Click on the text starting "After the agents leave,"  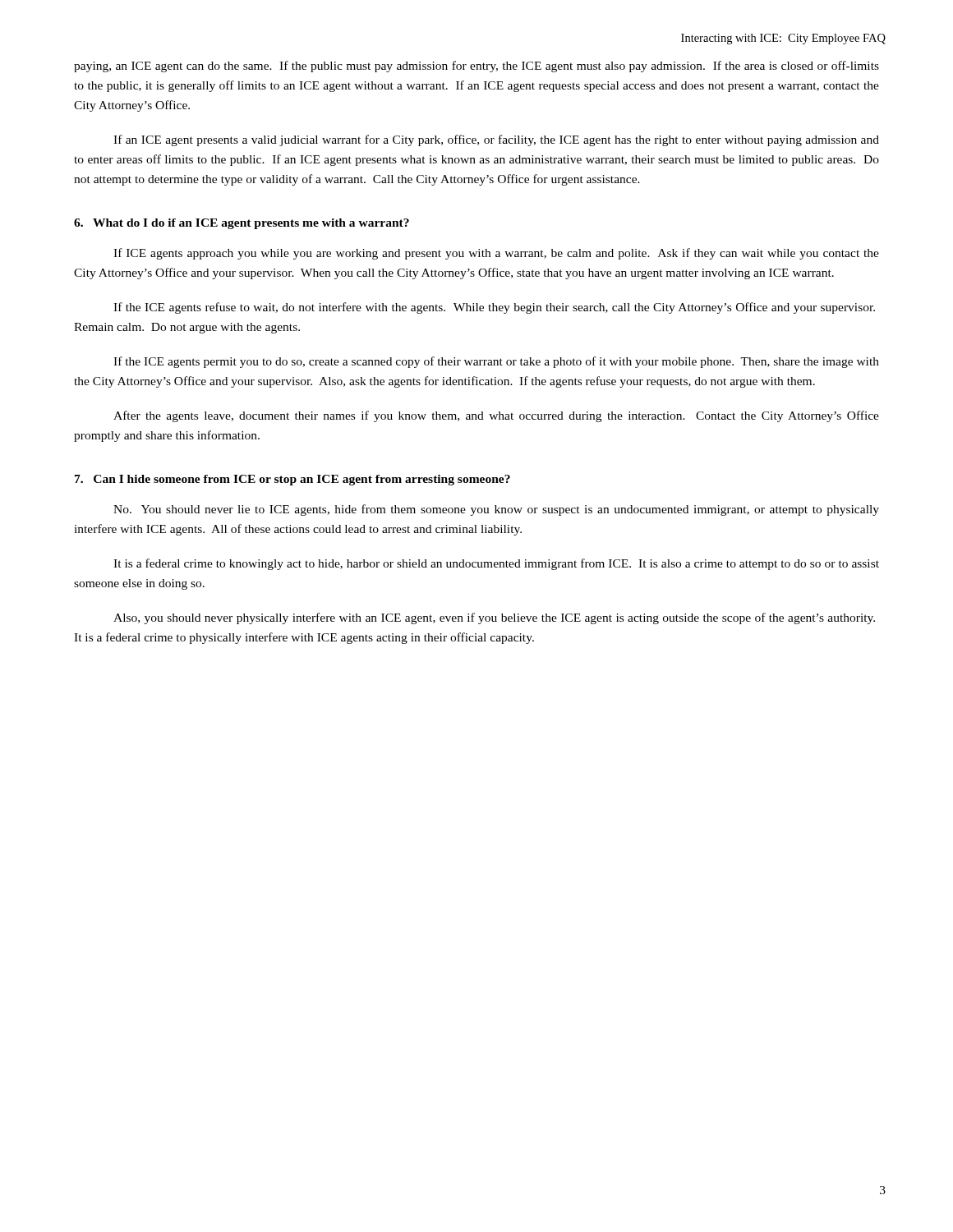(x=476, y=426)
